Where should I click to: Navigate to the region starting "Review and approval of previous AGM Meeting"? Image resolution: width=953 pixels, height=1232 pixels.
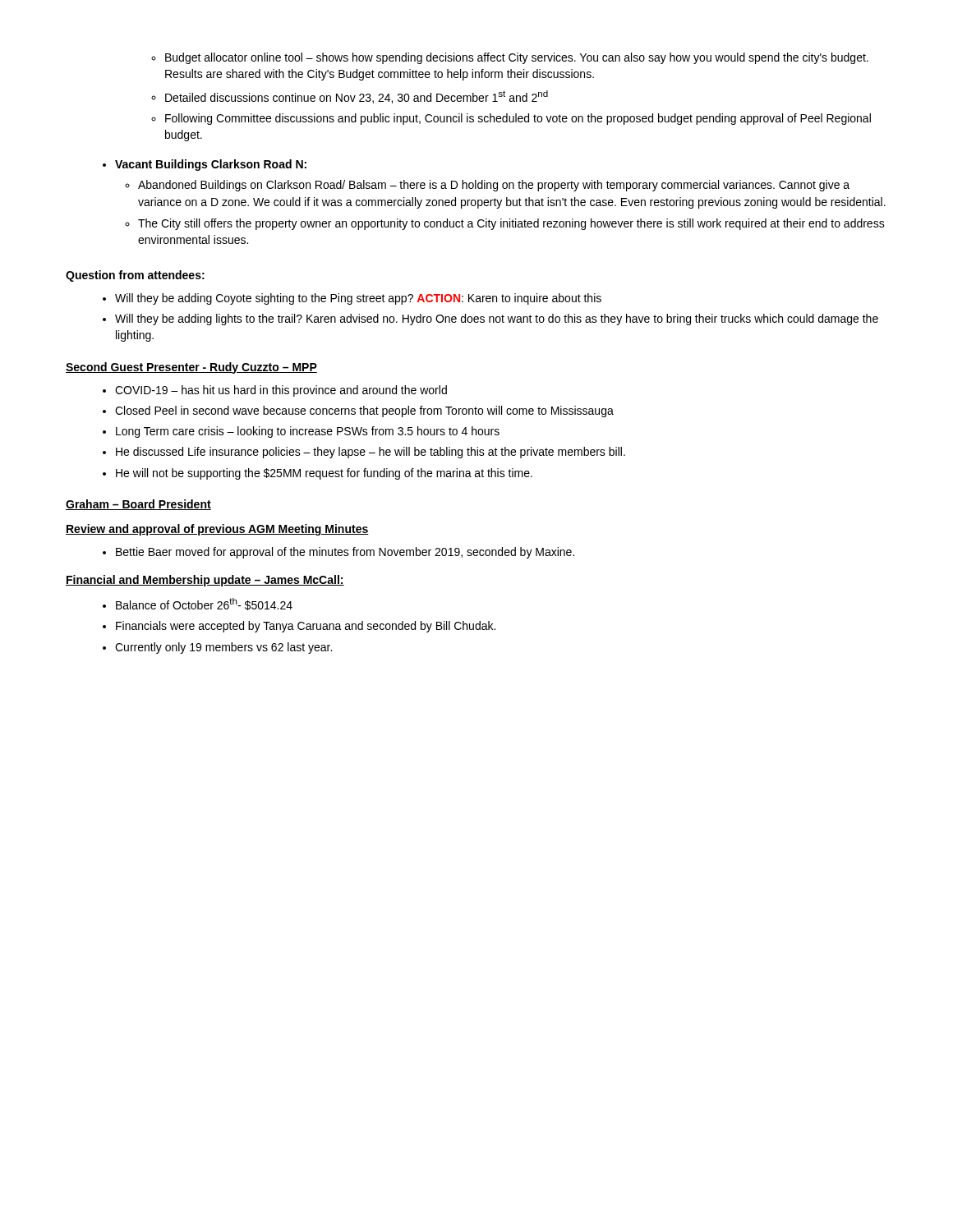click(x=217, y=529)
